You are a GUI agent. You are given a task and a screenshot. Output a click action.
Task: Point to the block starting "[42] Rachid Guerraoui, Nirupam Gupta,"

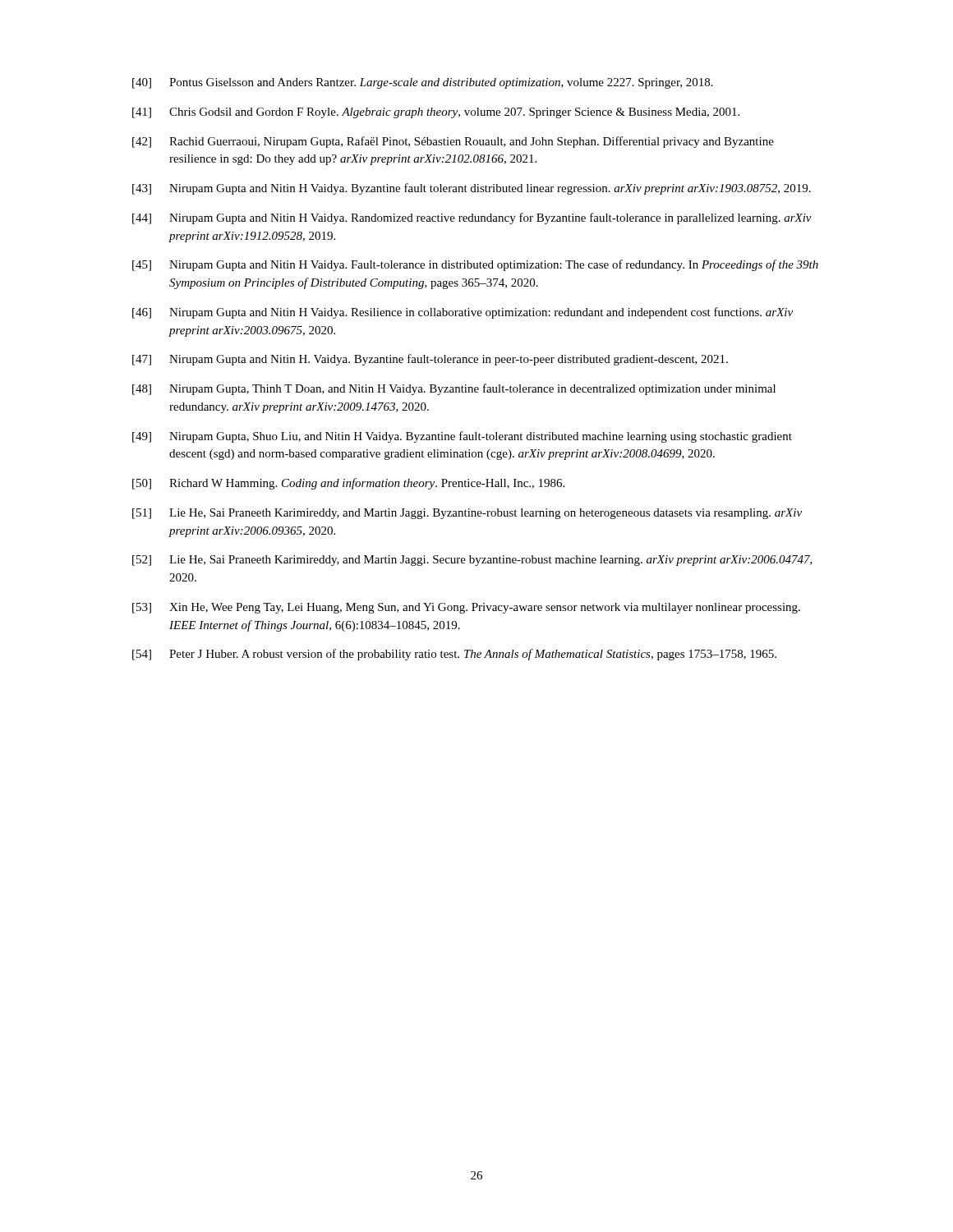pyautogui.click(x=476, y=151)
